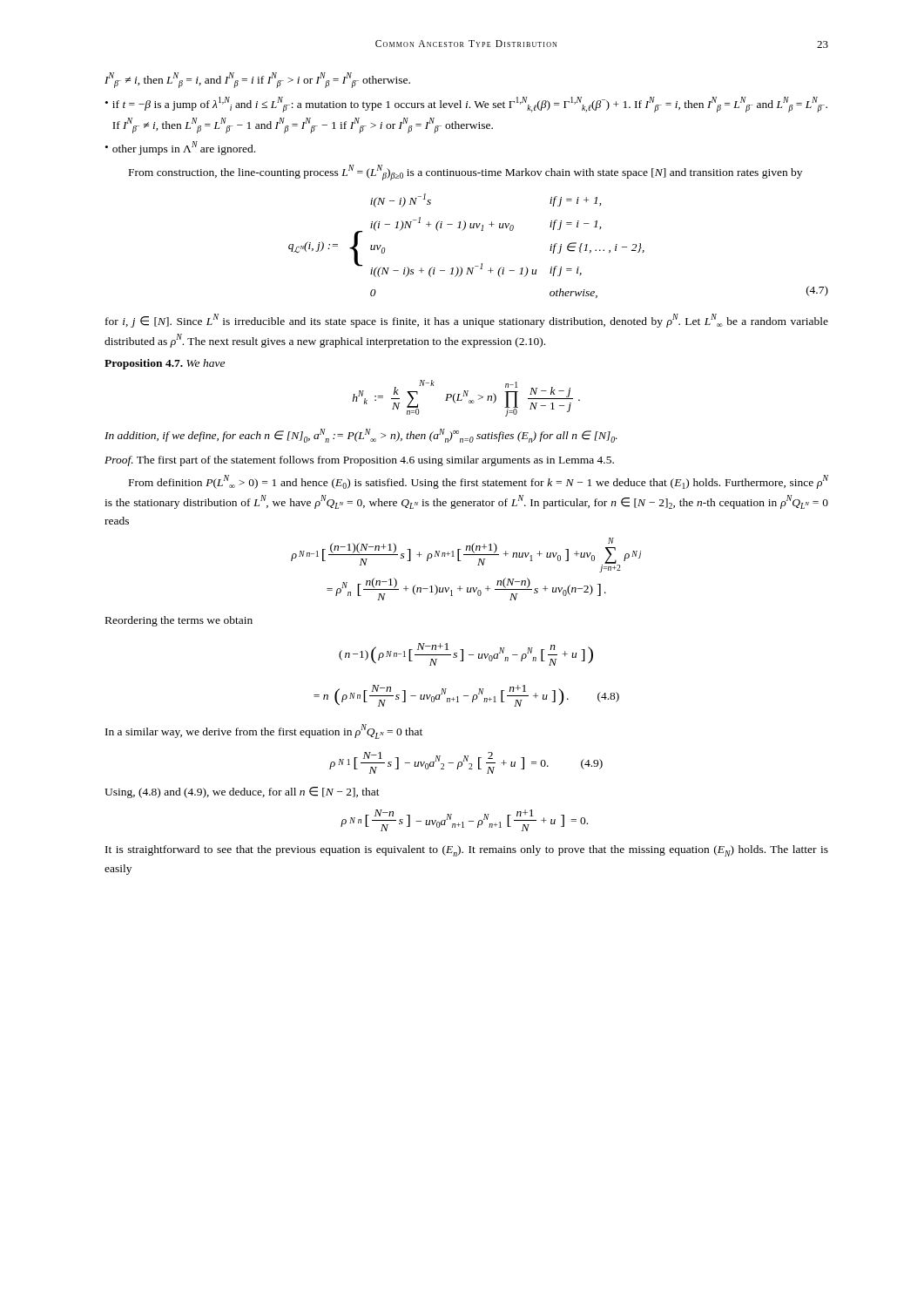924x1307 pixels.
Task: Select the text block that reads "In addition, if we define,"
Action: [x=361, y=435]
